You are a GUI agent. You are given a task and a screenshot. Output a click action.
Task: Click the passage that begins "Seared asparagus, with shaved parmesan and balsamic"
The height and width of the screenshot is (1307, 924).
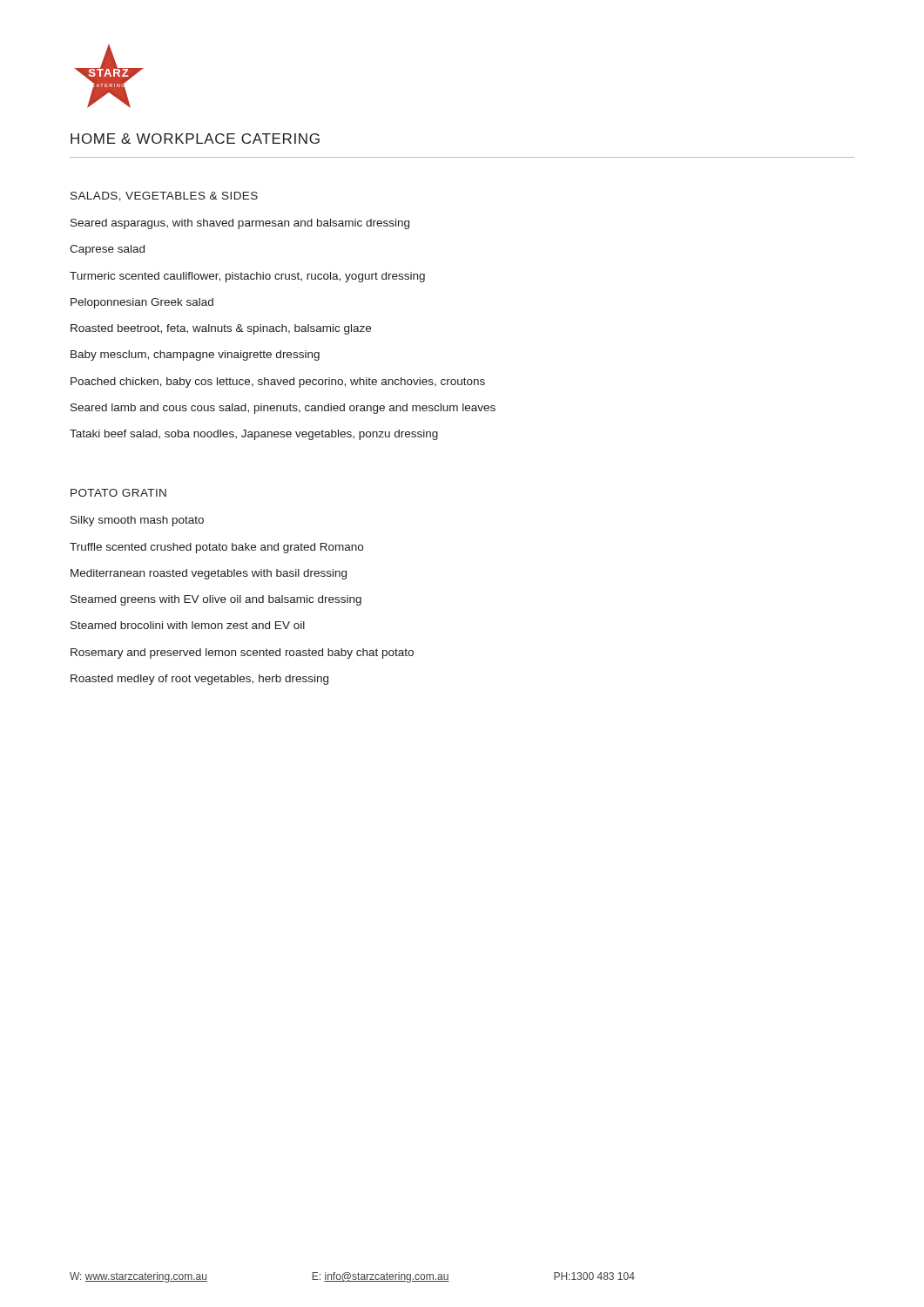coord(240,223)
